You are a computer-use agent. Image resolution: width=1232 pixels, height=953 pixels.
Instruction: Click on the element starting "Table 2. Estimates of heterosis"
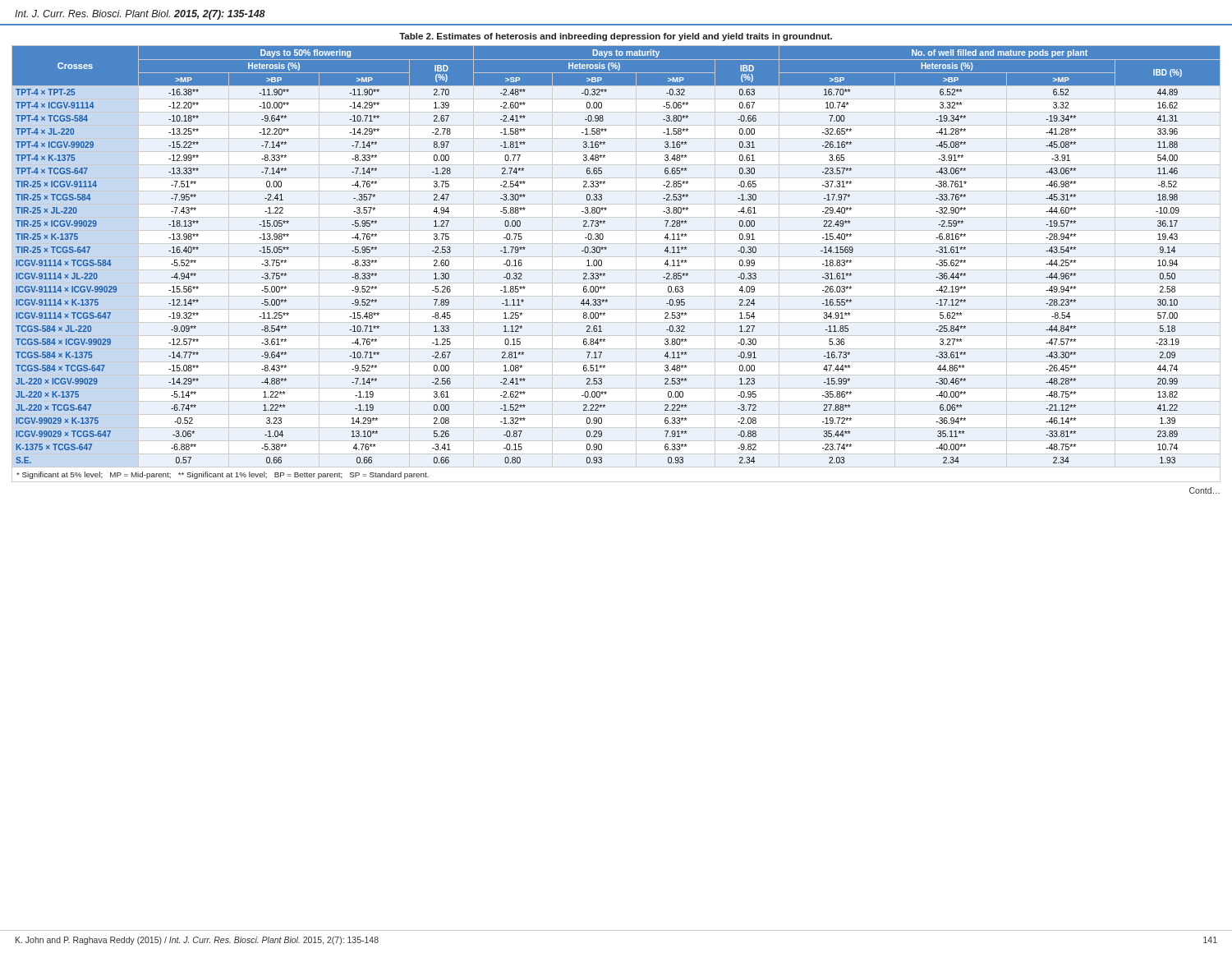point(616,36)
